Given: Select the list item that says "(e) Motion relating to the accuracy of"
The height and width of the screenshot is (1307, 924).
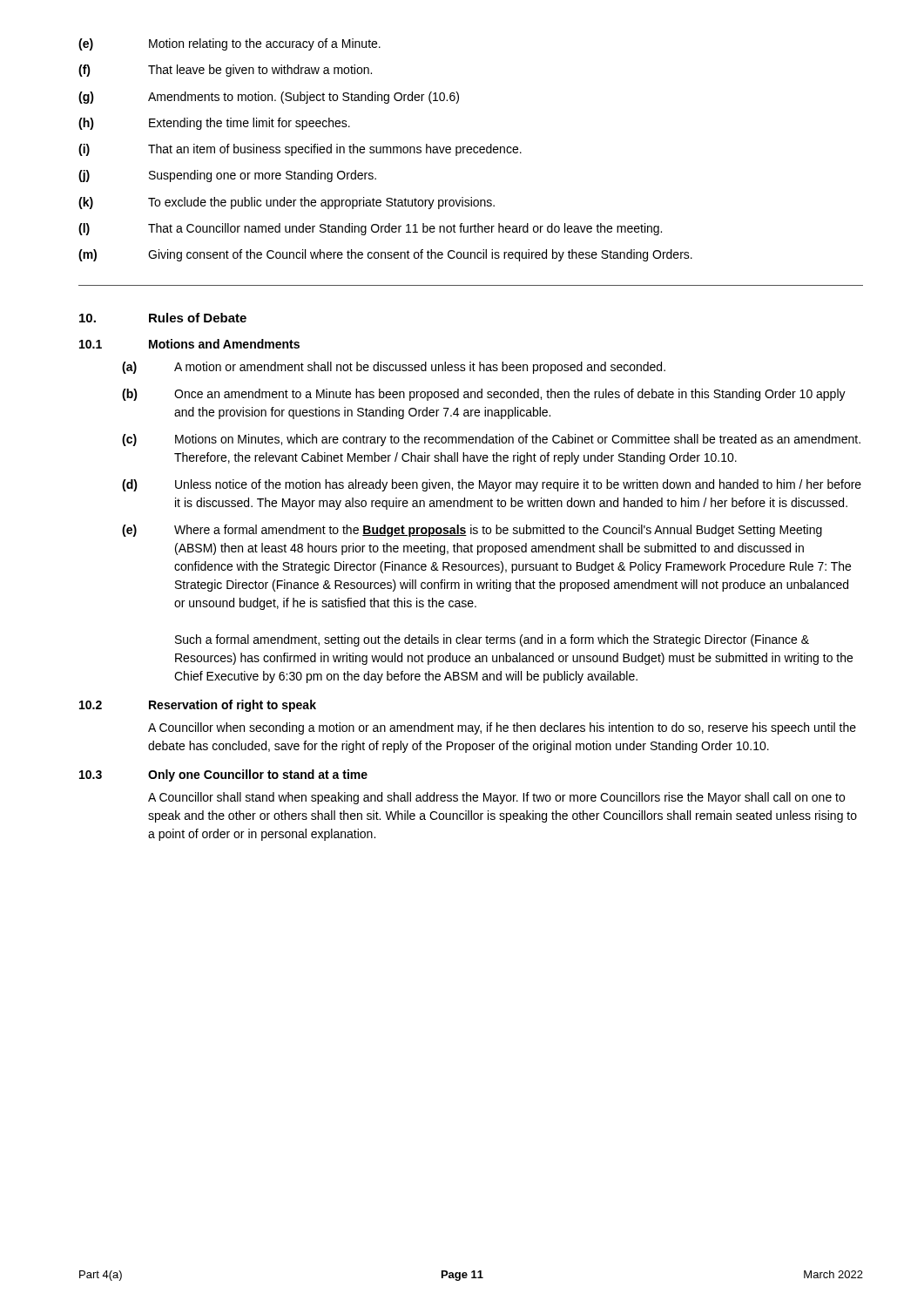Looking at the screenshot, I should [x=229, y=44].
